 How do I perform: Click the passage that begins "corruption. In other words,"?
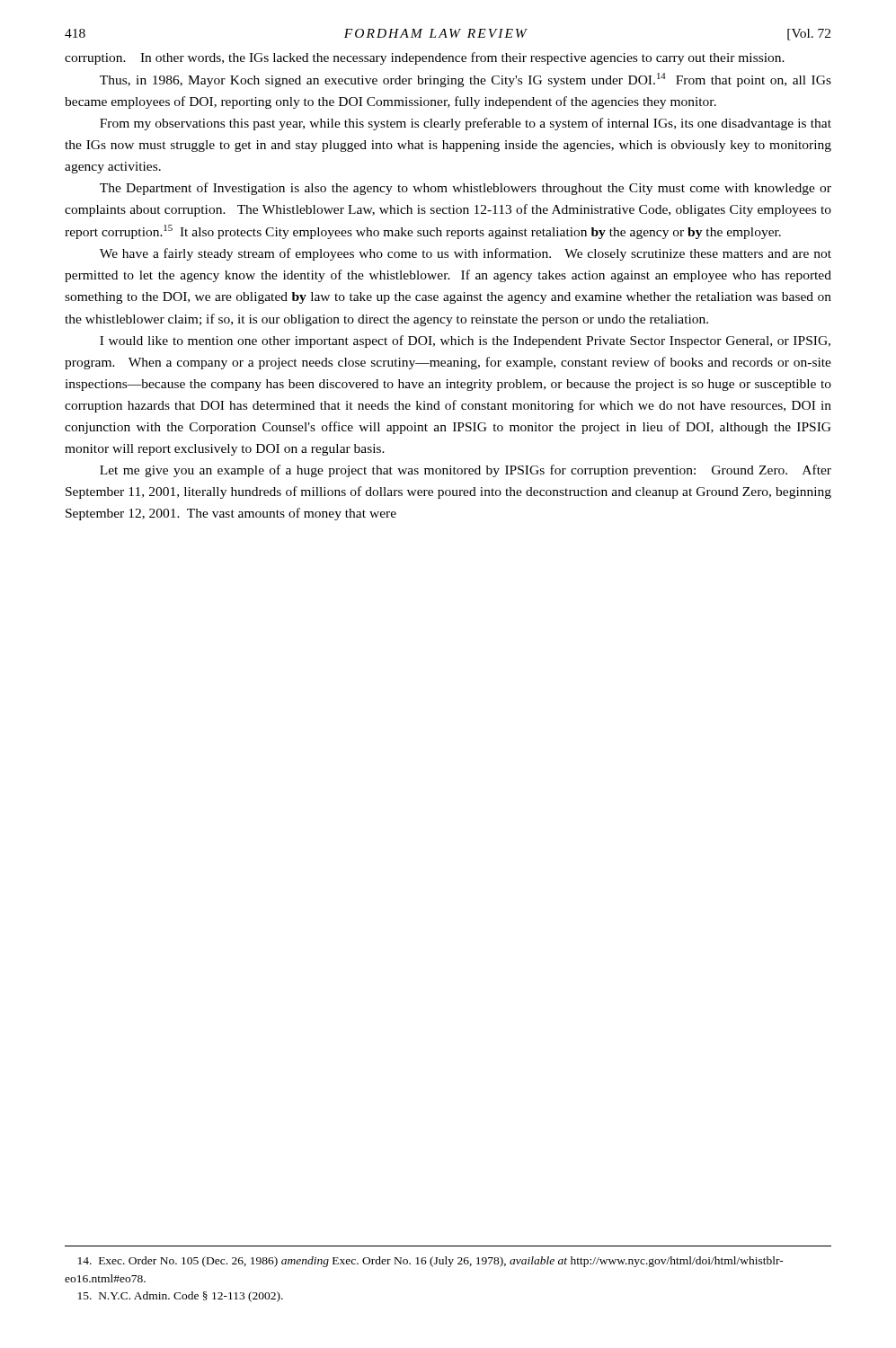point(448,58)
